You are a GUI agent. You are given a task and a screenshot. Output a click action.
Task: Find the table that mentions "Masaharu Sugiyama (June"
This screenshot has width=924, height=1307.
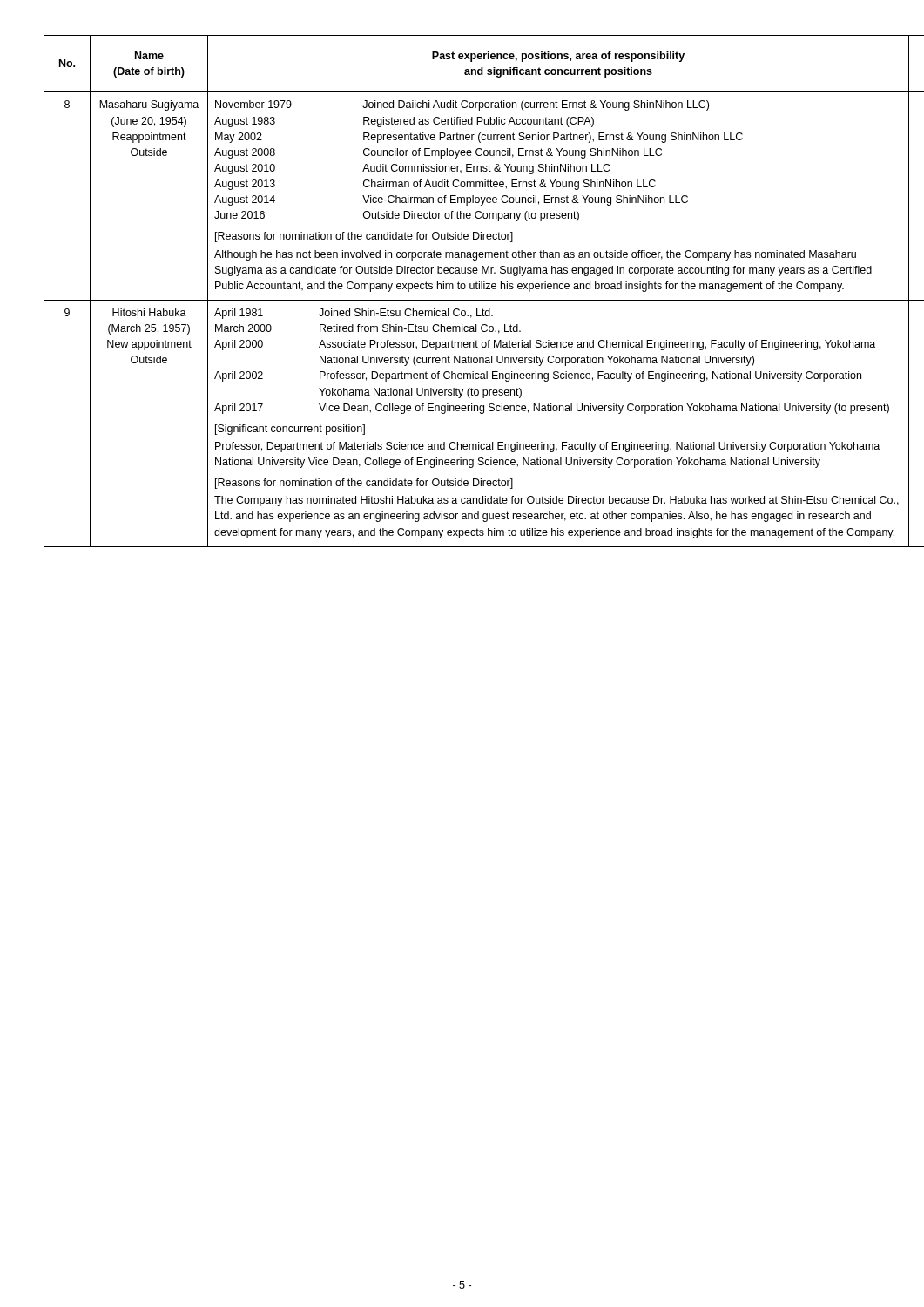(462, 291)
